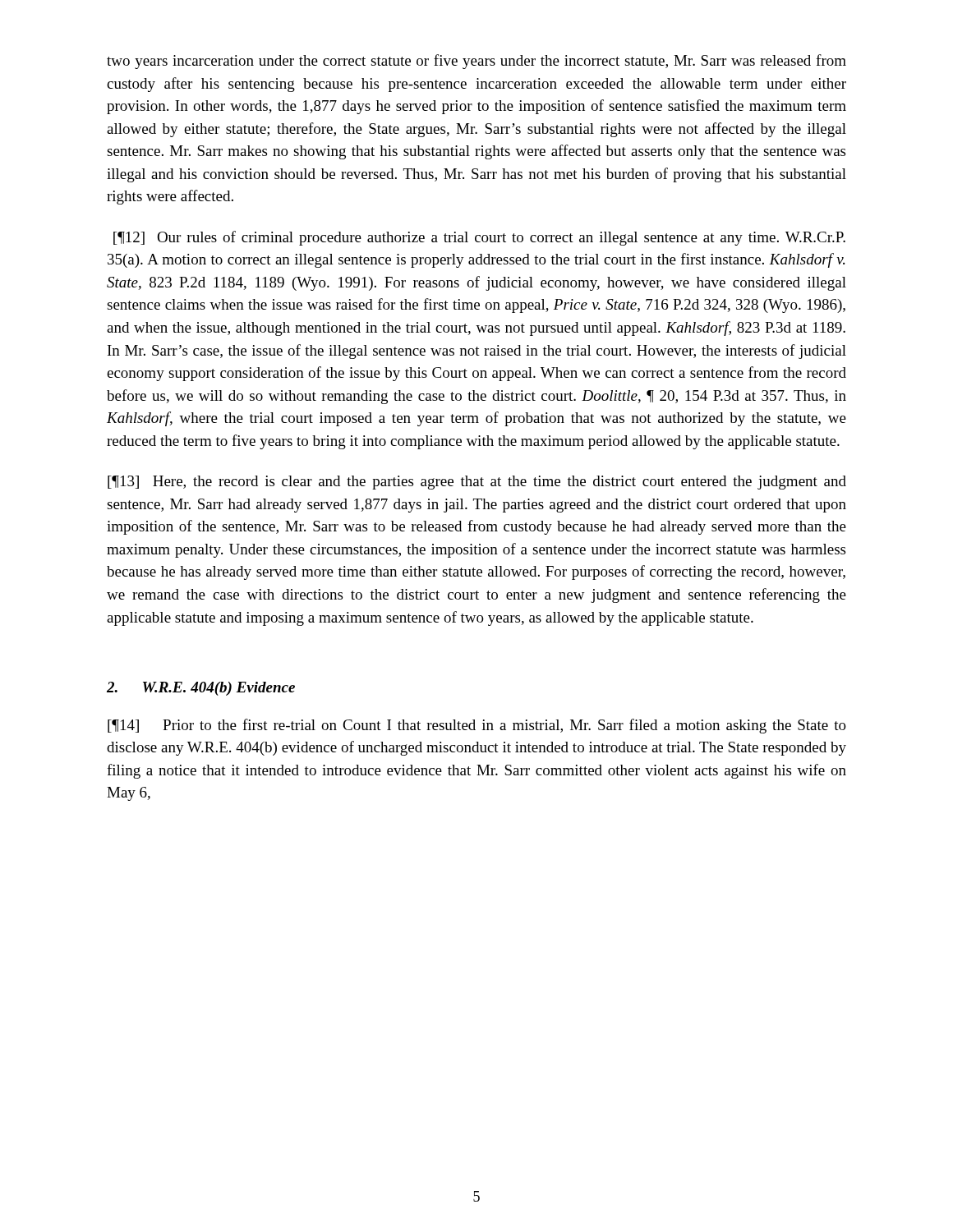
Task: Point to "2. W.R.E. 404(b) Evidence"
Action: [201, 687]
